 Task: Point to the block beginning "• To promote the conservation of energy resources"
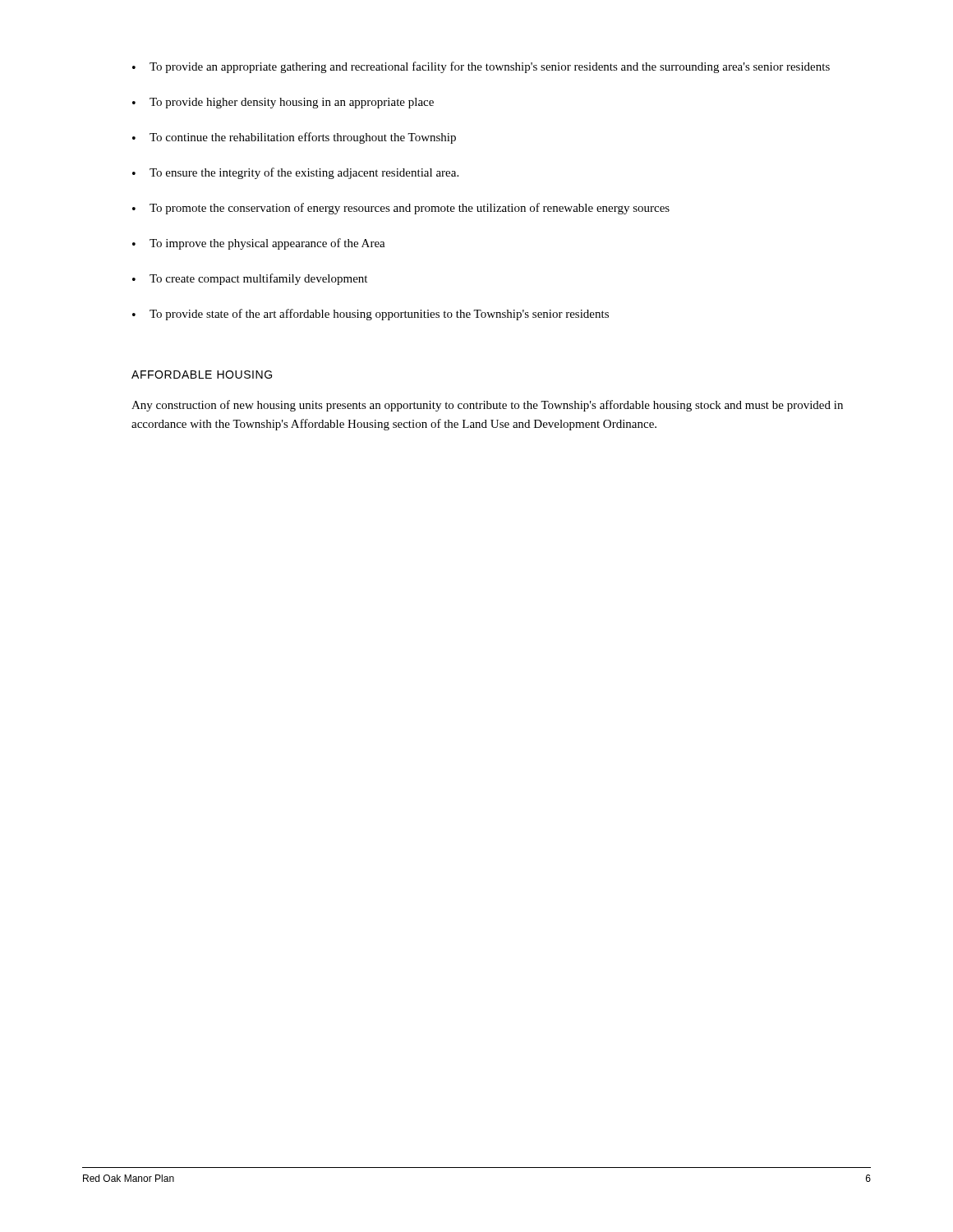point(489,209)
